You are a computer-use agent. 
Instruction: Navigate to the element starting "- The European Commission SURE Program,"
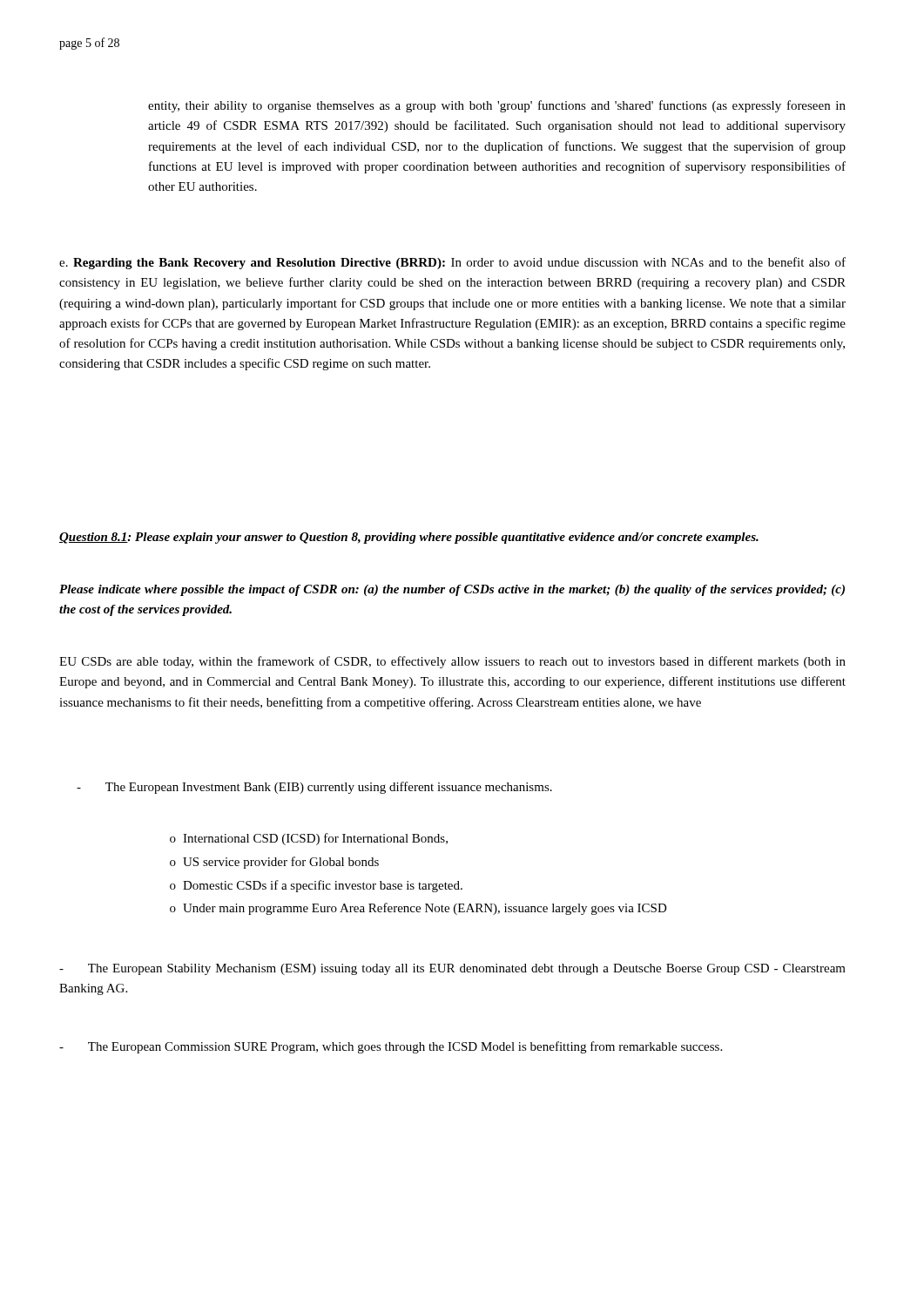coord(391,1047)
